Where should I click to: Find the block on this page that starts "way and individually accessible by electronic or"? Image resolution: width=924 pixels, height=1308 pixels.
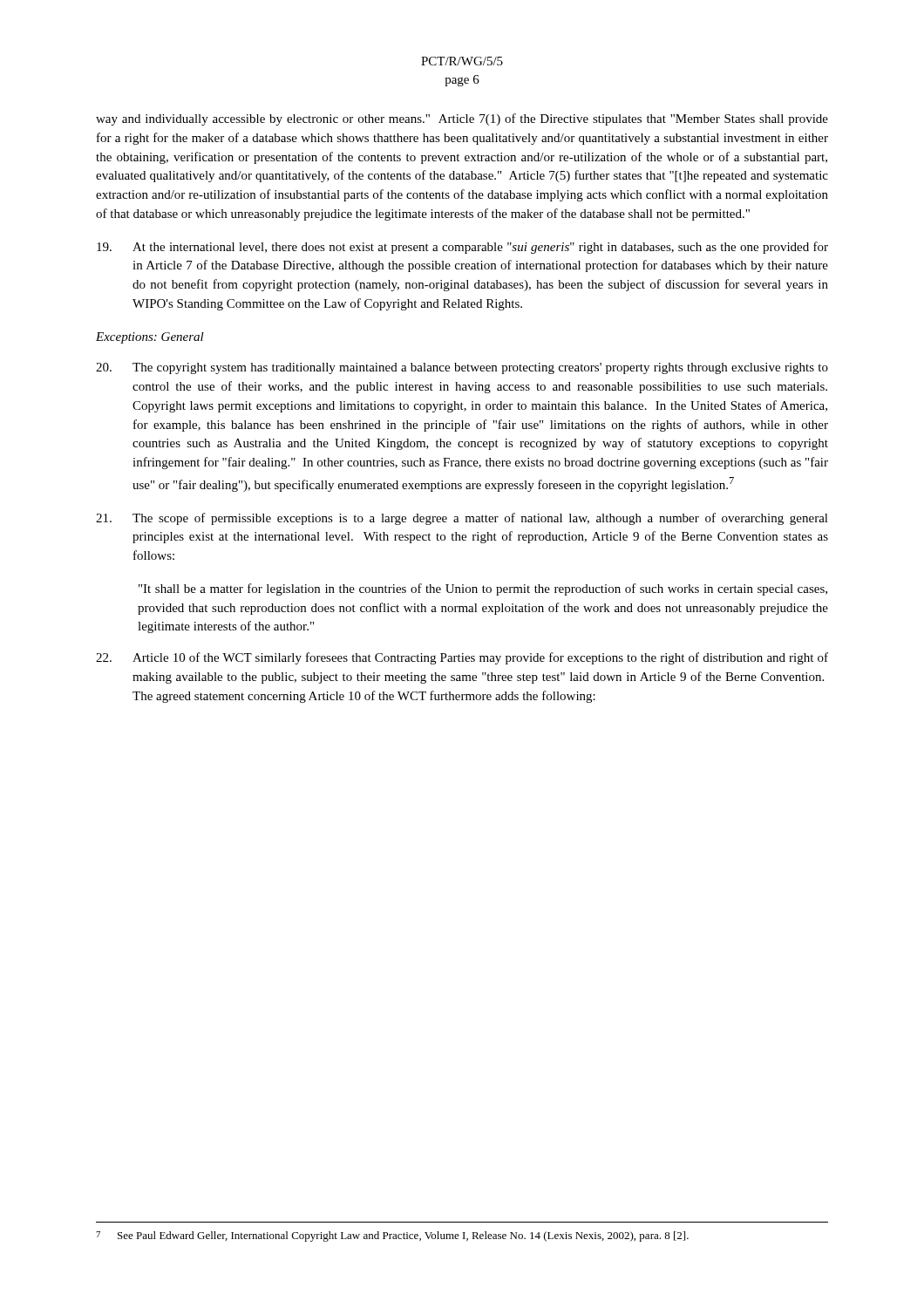(462, 166)
